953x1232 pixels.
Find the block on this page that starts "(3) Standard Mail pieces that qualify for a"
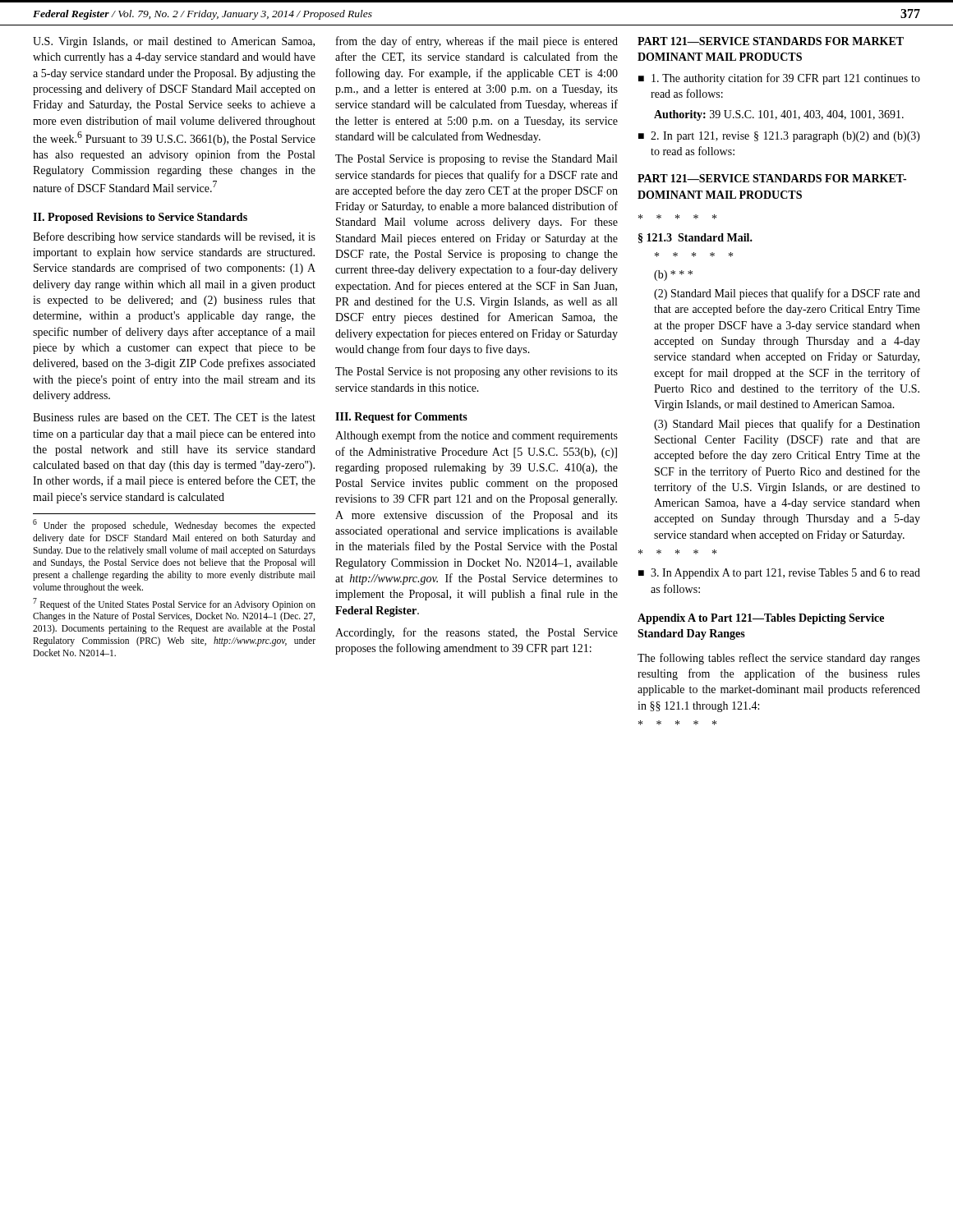coord(787,479)
